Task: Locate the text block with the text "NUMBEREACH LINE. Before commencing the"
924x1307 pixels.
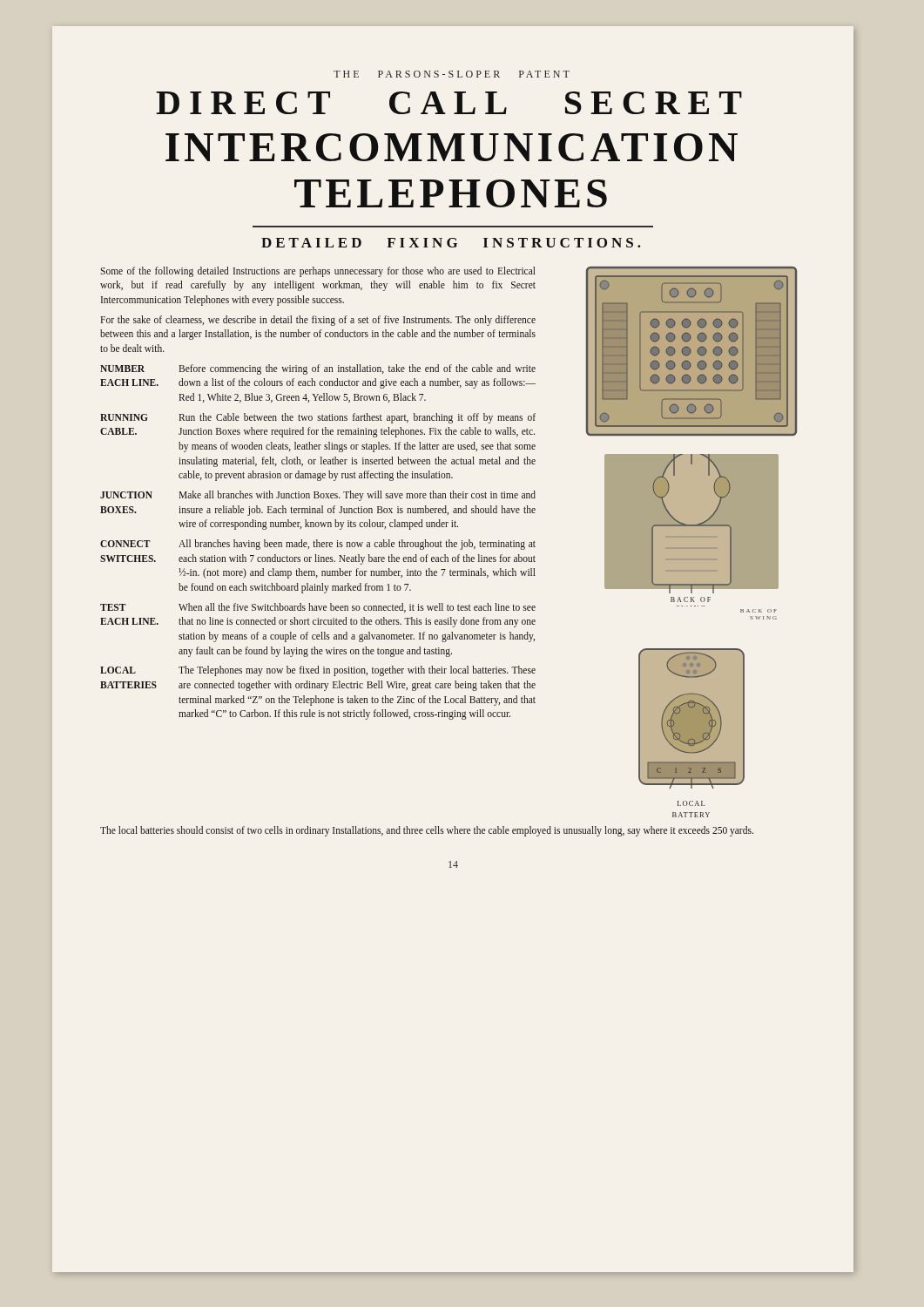Action: 318,383
